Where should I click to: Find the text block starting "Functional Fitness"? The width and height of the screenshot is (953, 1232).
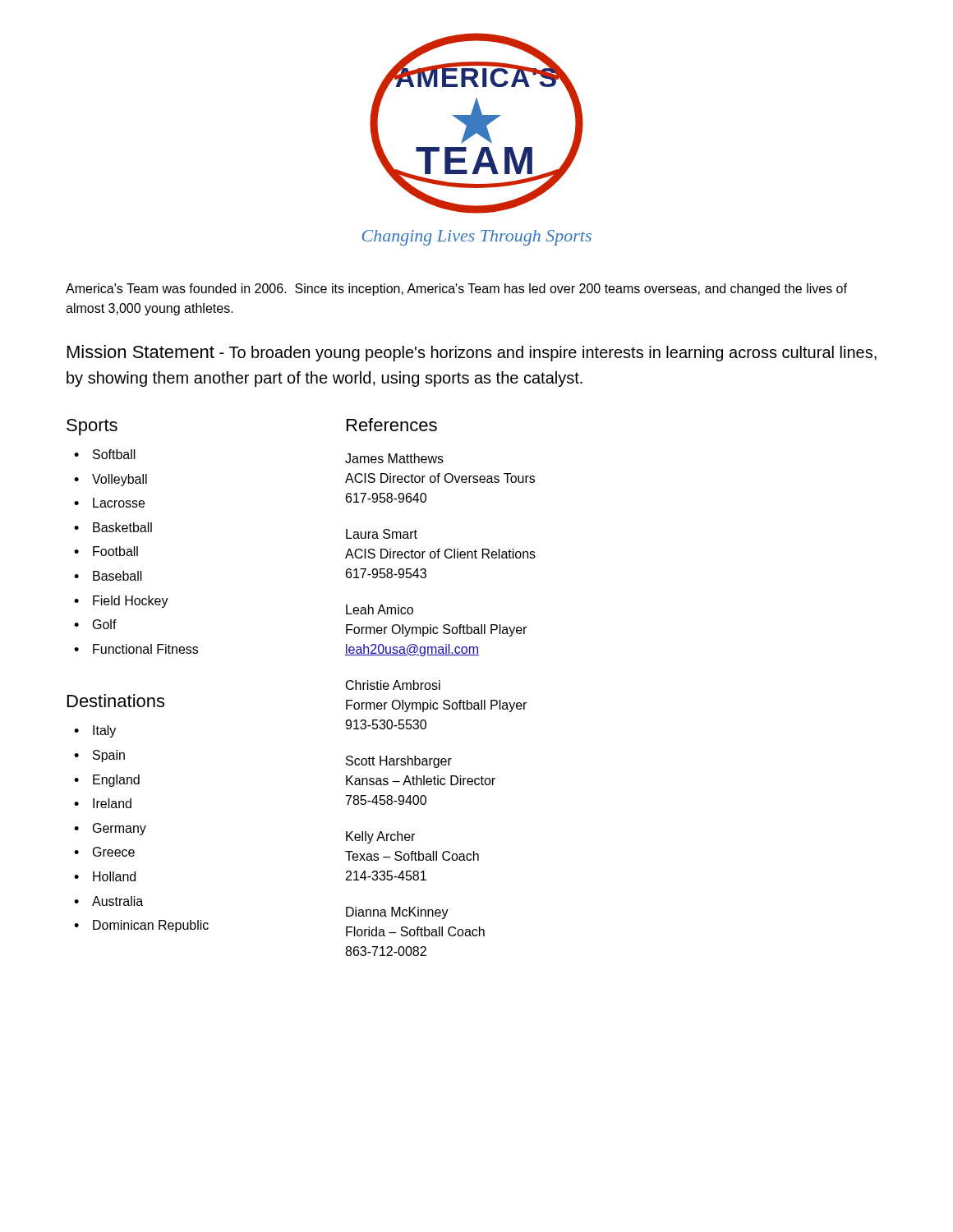[145, 649]
